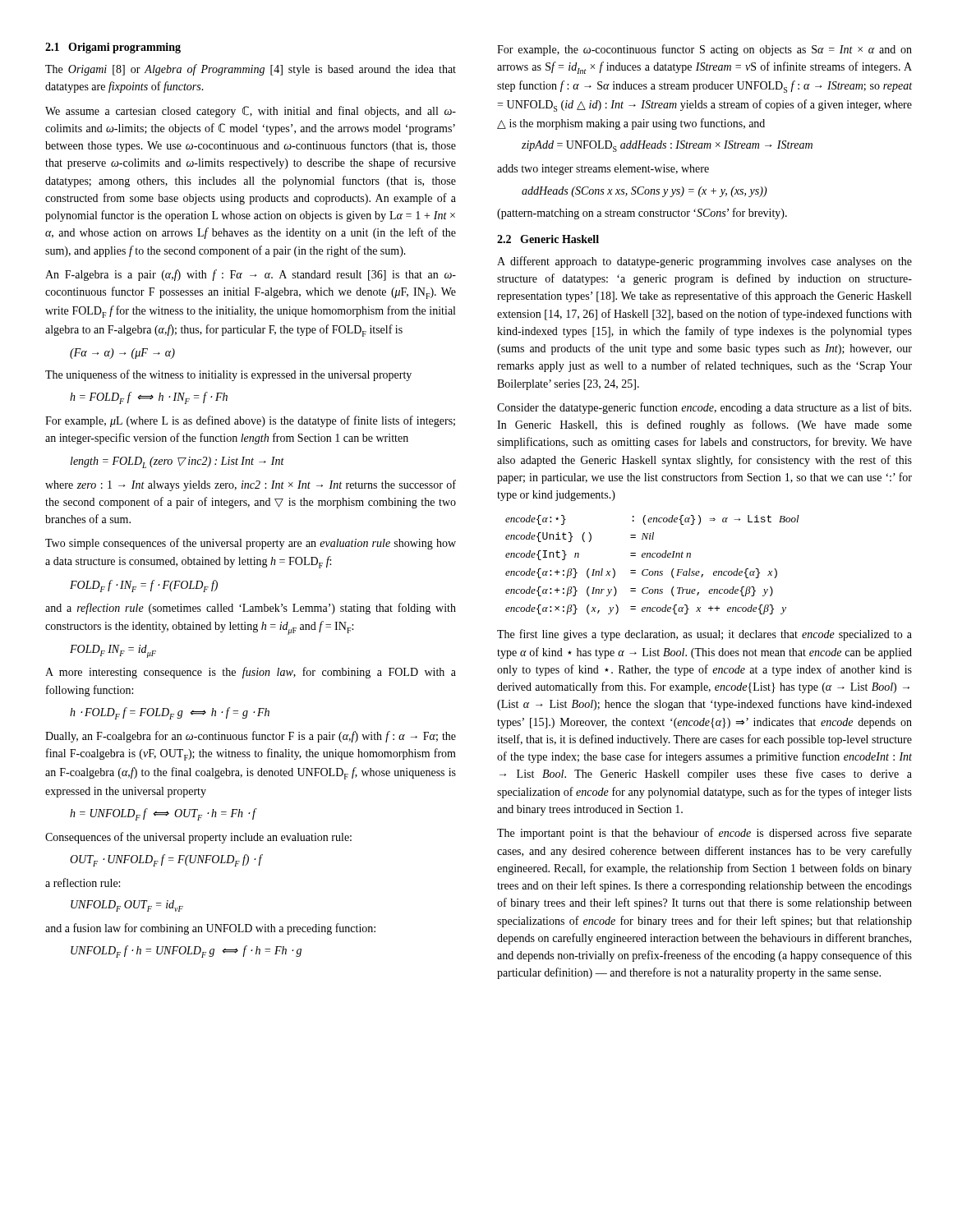The width and height of the screenshot is (953, 1232).
Task: Select the passage starting "adds two integer streams element-wise, where"
Action: 603,169
